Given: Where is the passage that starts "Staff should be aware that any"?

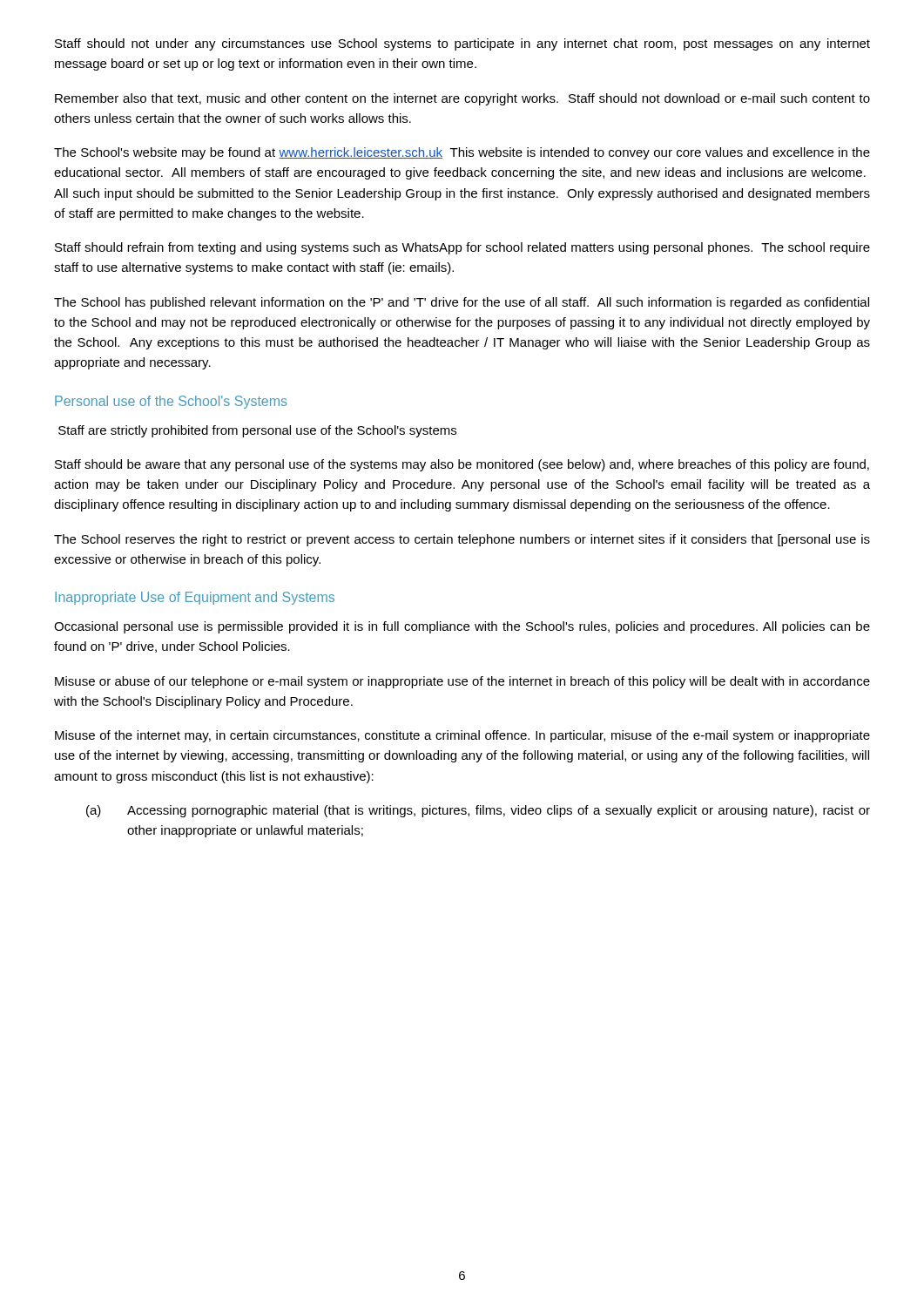Looking at the screenshot, I should [x=462, y=484].
